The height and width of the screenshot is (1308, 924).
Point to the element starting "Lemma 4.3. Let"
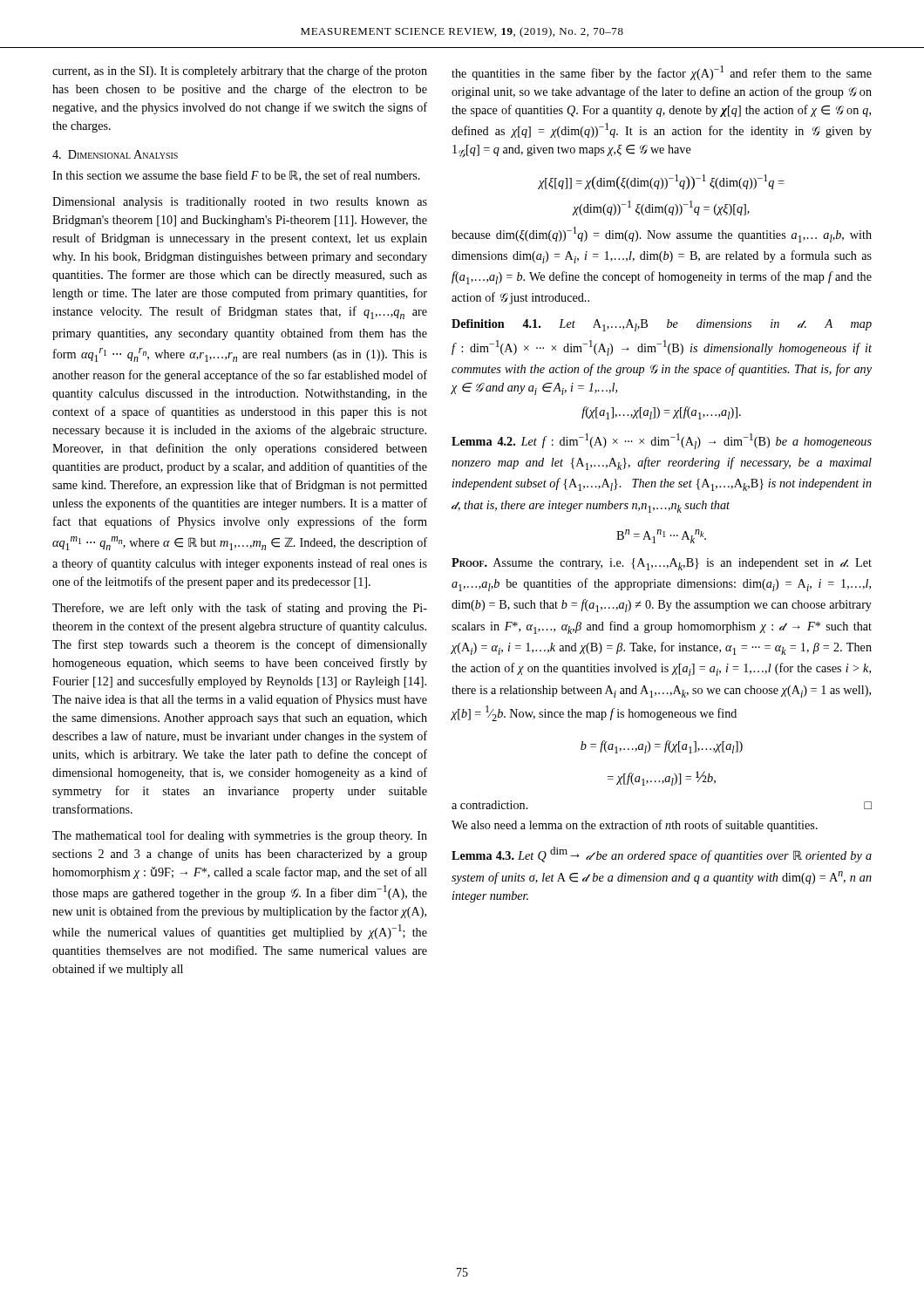click(x=662, y=874)
